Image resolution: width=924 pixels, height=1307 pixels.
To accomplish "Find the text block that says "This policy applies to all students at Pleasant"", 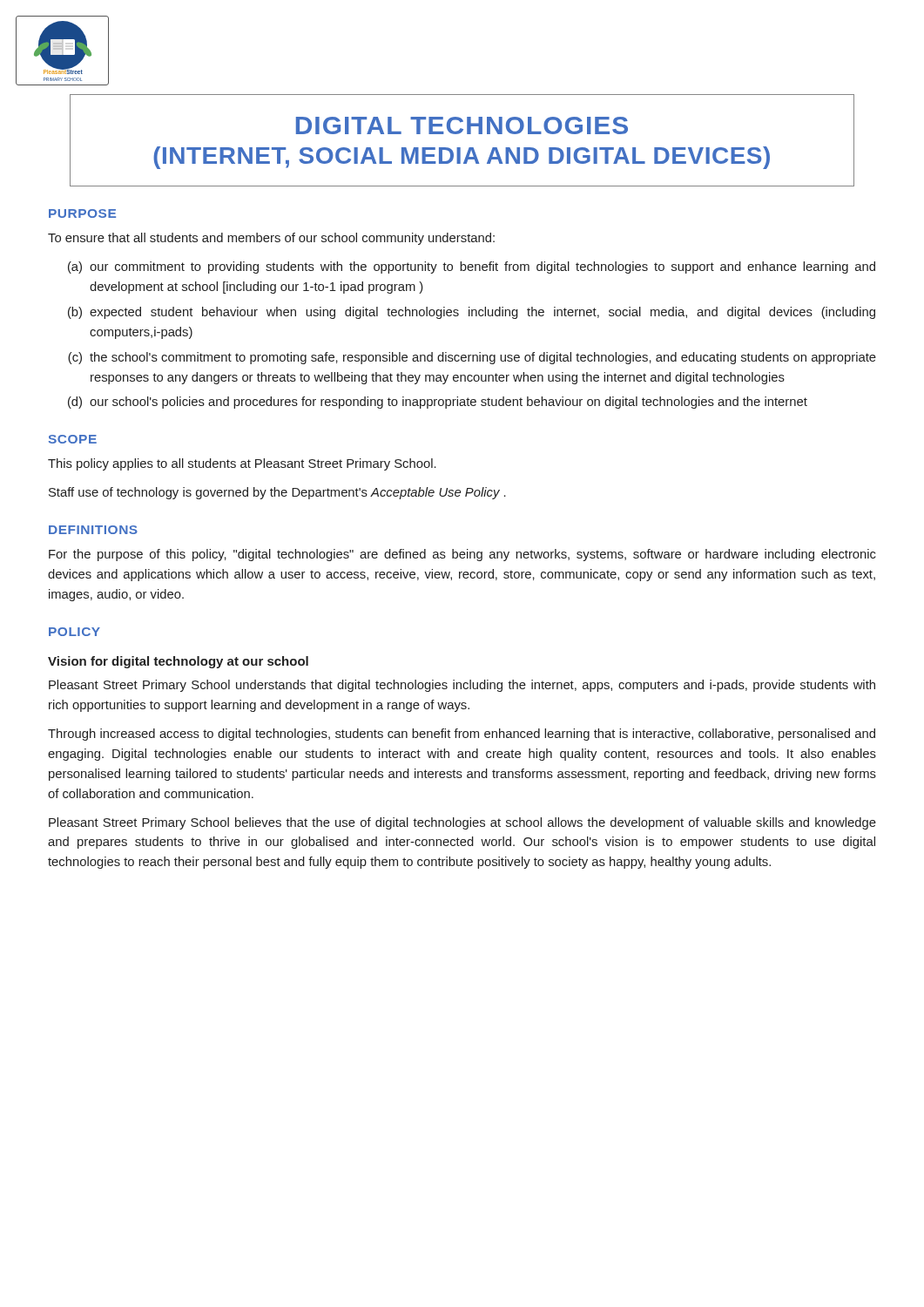I will (242, 464).
